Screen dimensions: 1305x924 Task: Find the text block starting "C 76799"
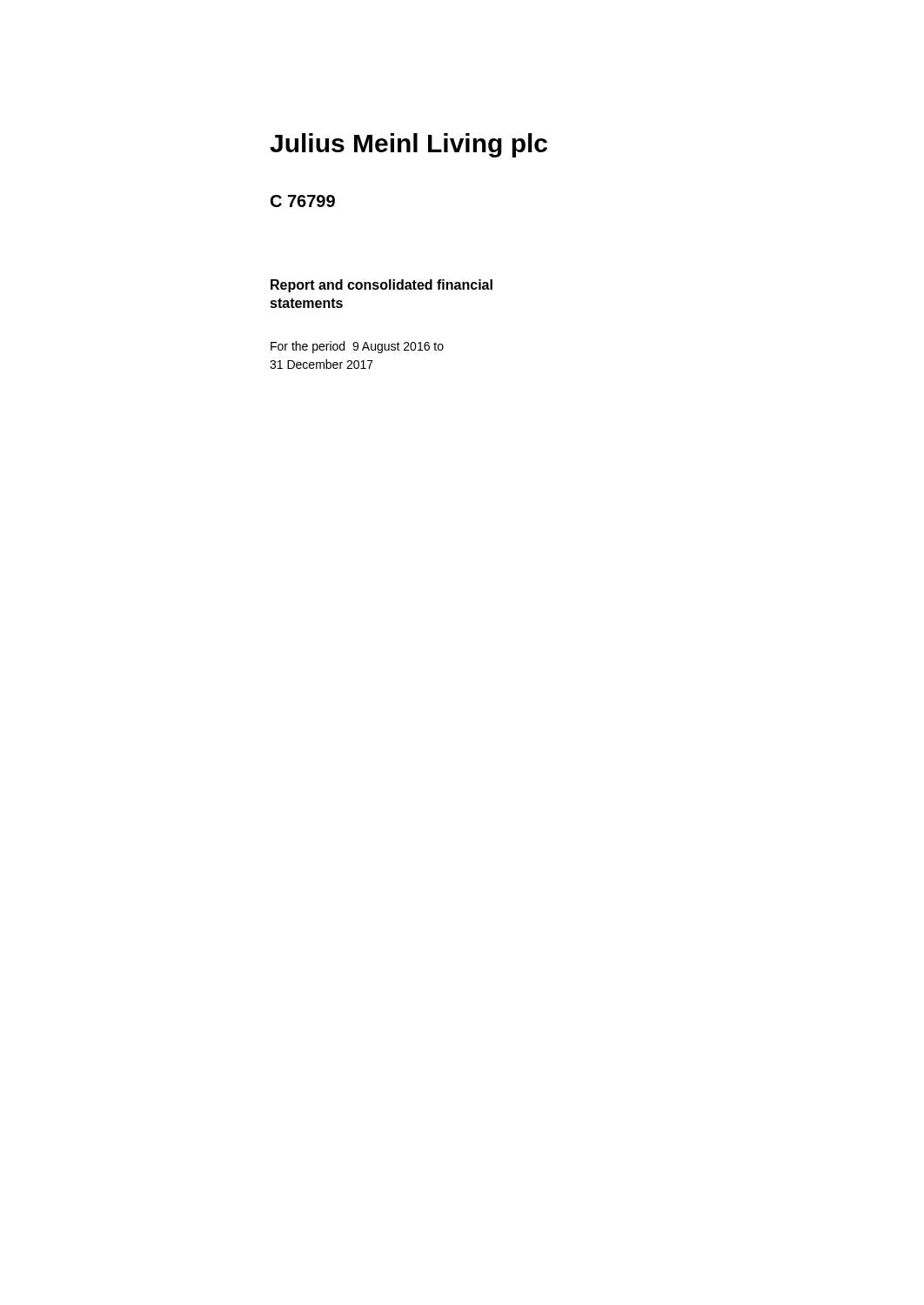click(x=303, y=201)
